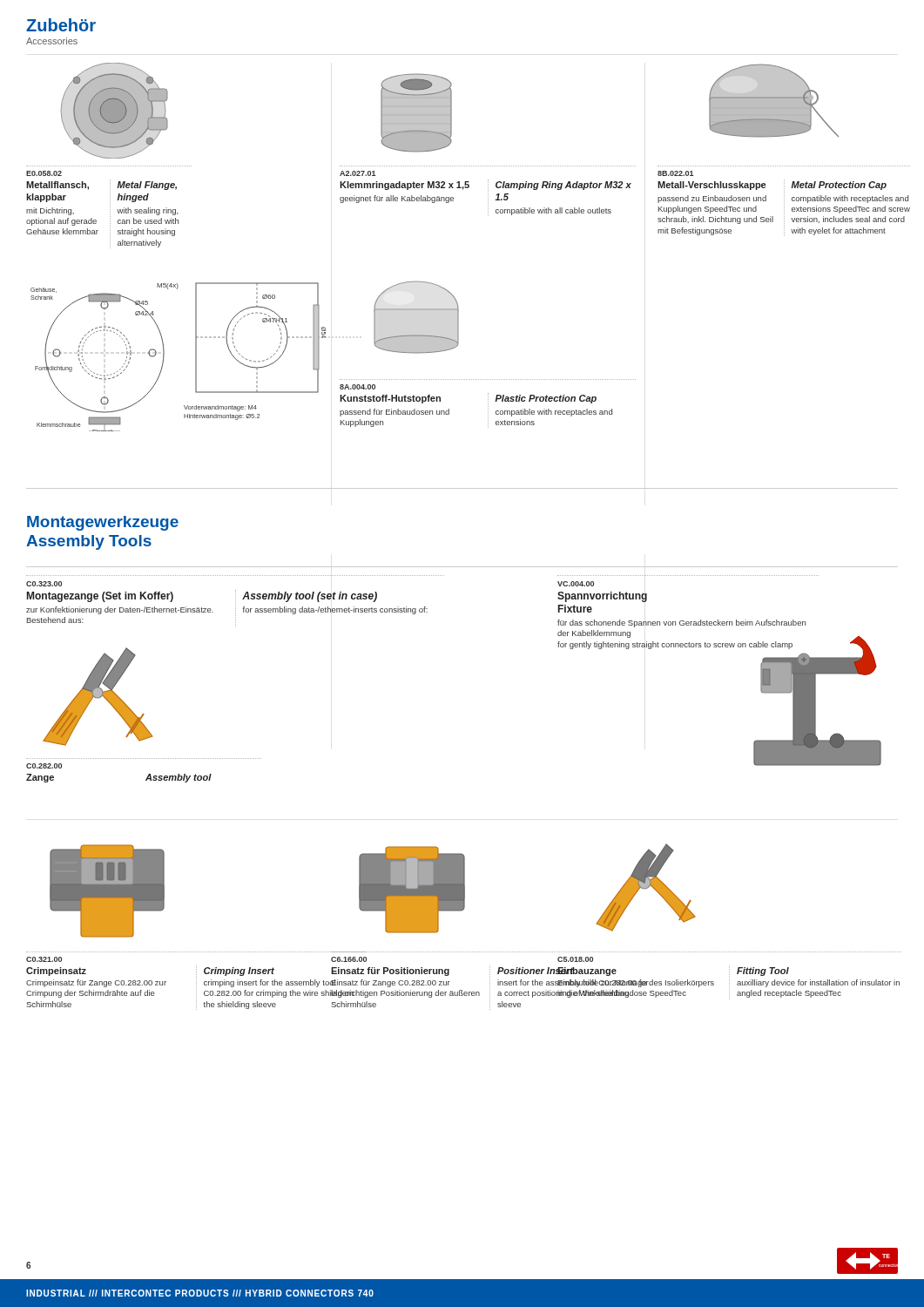
Task: Select the region starting "insert for the assembly tool C0.282.00 for a"
Action: click(x=573, y=993)
